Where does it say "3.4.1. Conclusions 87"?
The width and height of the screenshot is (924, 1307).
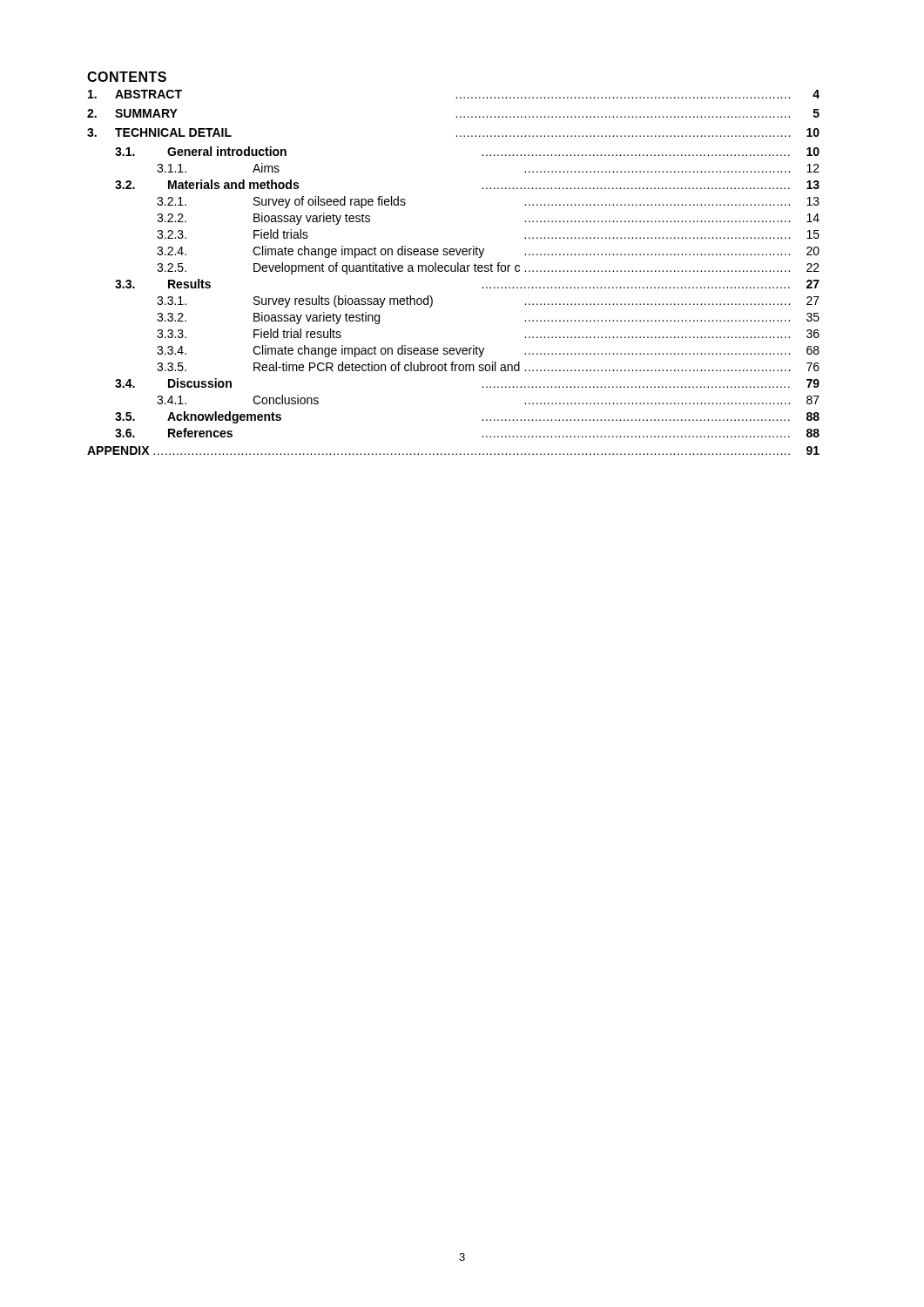(x=170, y=399)
